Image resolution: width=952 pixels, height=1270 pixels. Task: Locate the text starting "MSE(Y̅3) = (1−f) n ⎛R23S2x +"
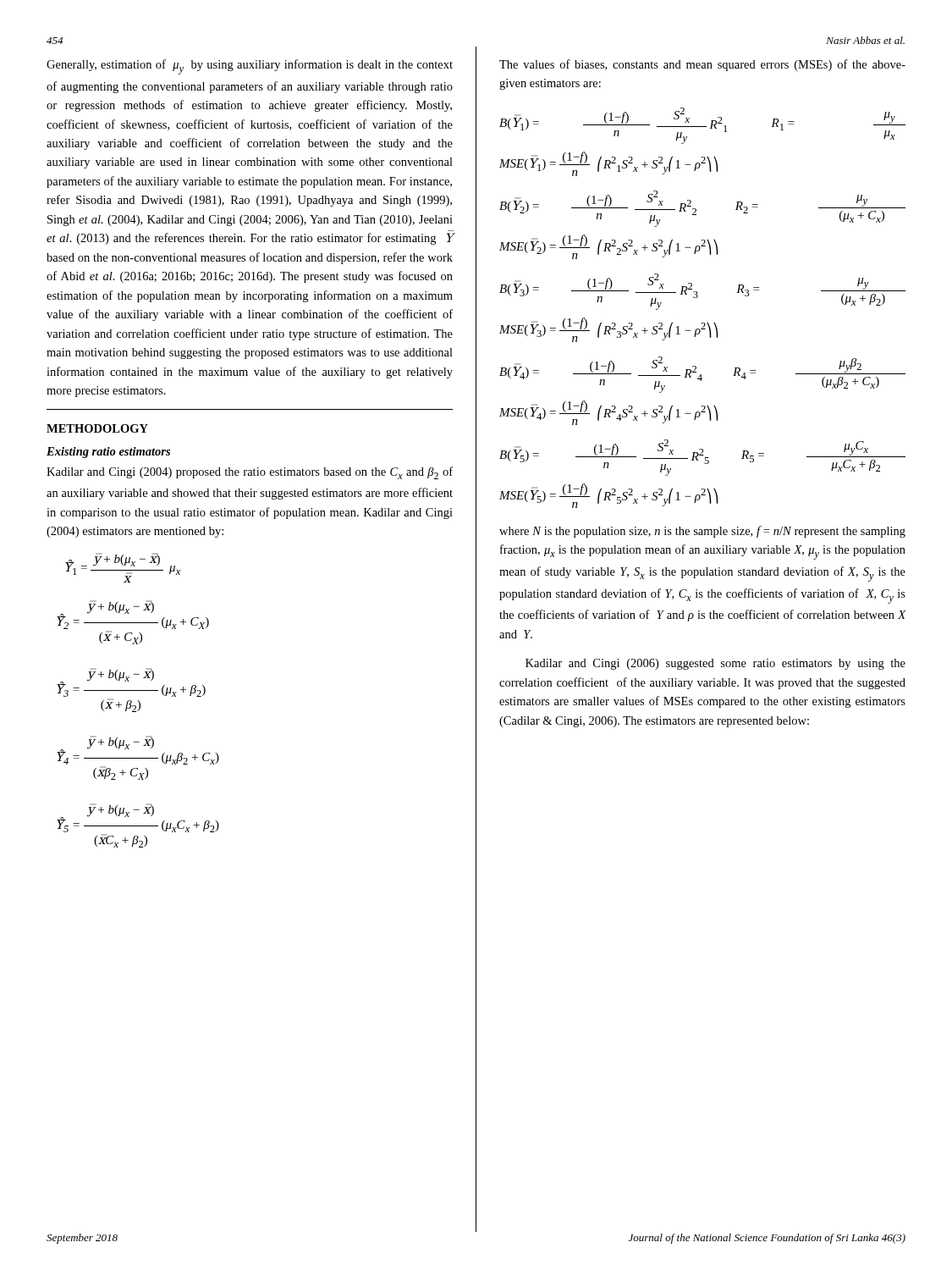(x=609, y=331)
